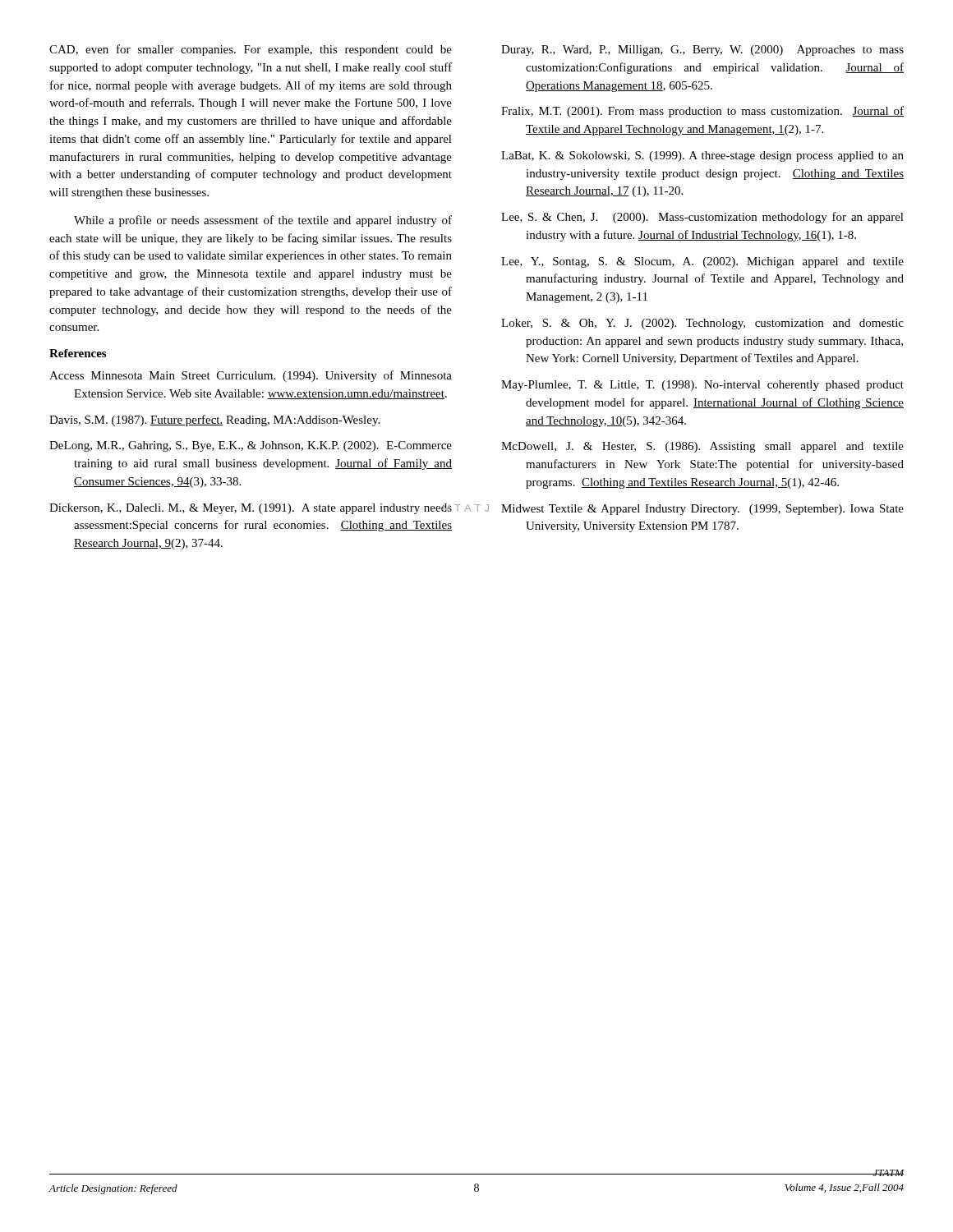Viewport: 953px width, 1232px height.
Task: Find the passage starting "DeLong, M.R., Gahring, S., Bye, E.K.,"
Action: pos(251,463)
